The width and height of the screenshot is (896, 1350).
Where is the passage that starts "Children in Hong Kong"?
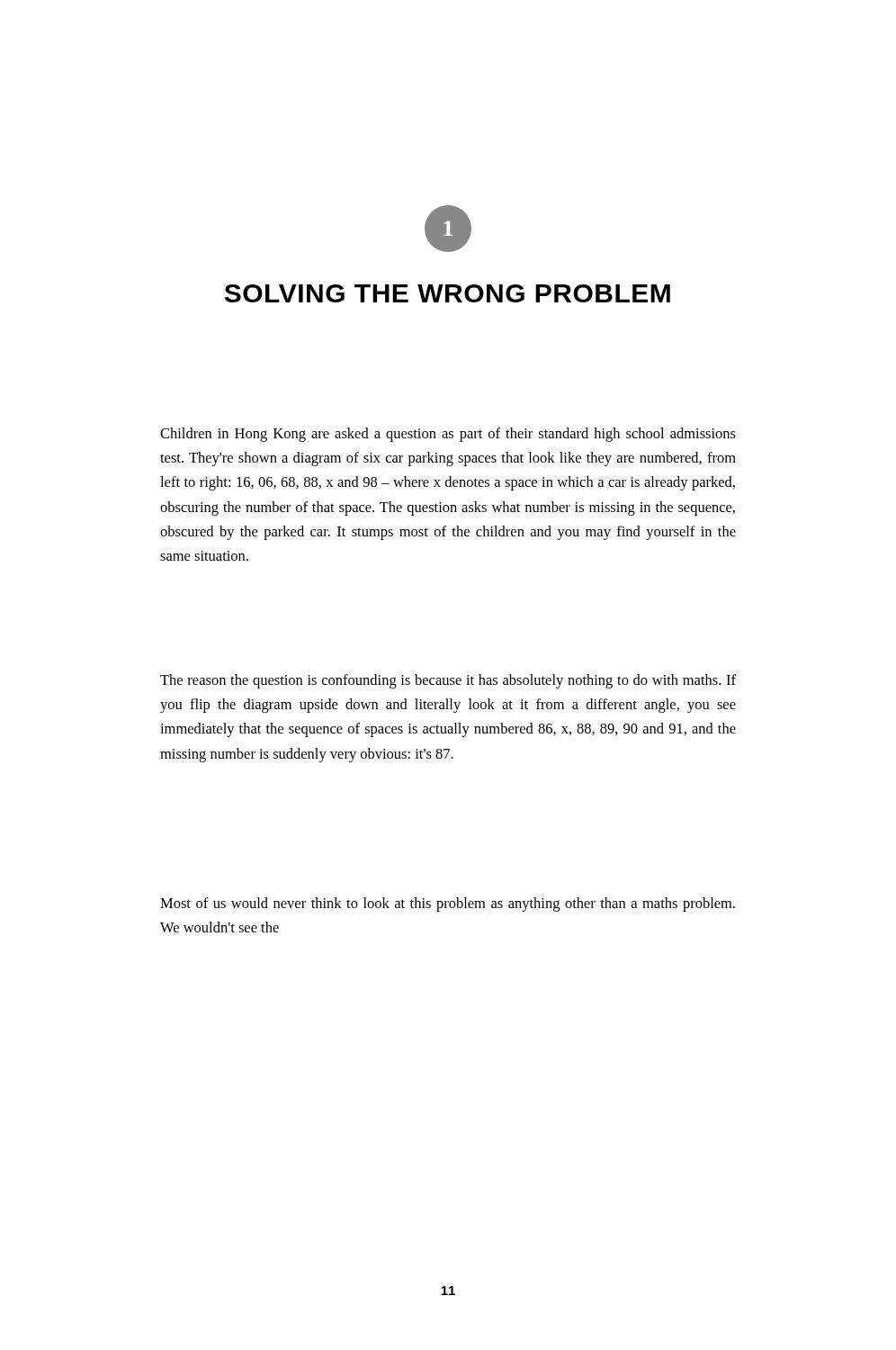[x=448, y=495]
